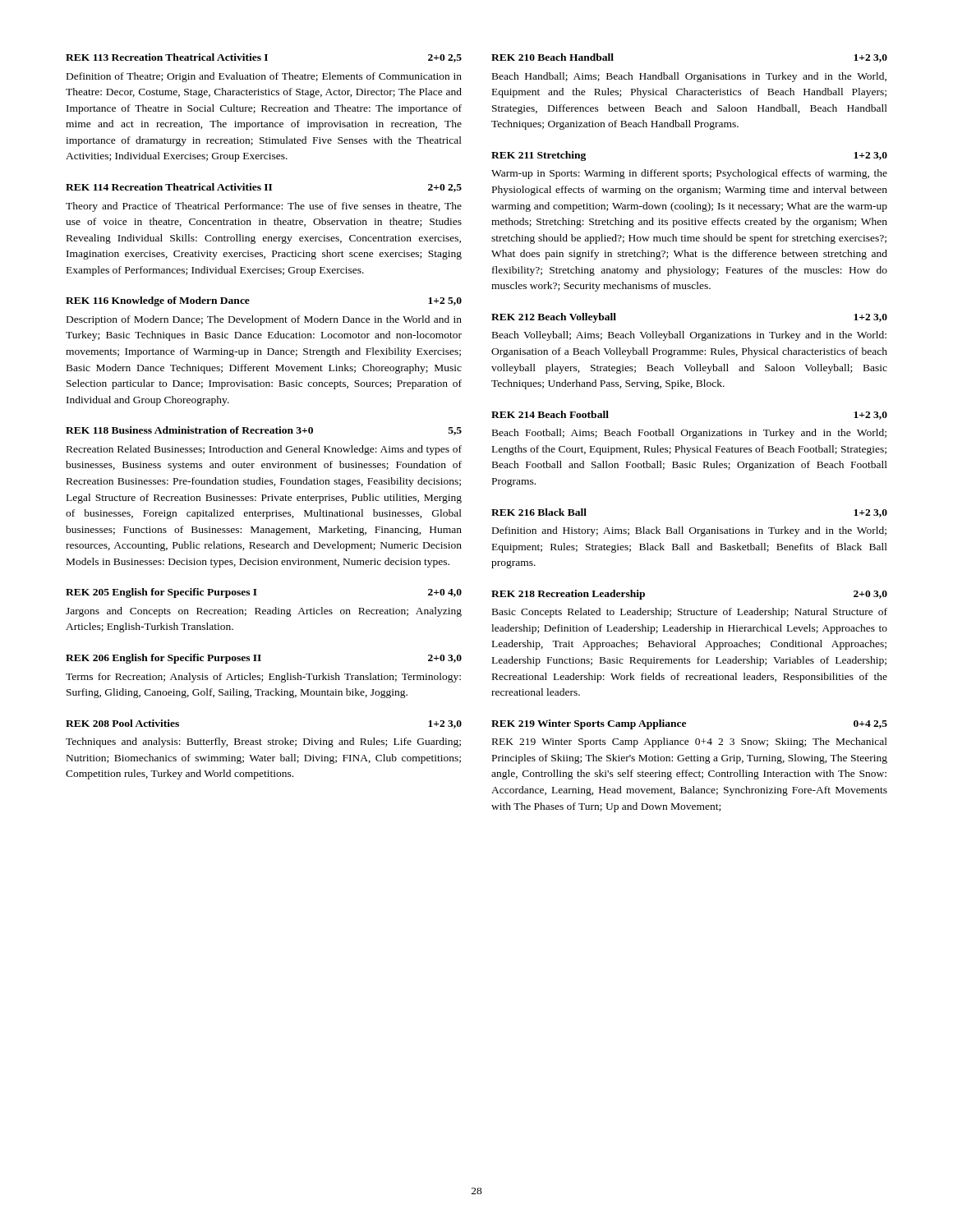
Task: Select the passage starting "REK 114 Recreation Theatrical Activities II 2+0 2,5"
Action: pyautogui.click(x=264, y=228)
